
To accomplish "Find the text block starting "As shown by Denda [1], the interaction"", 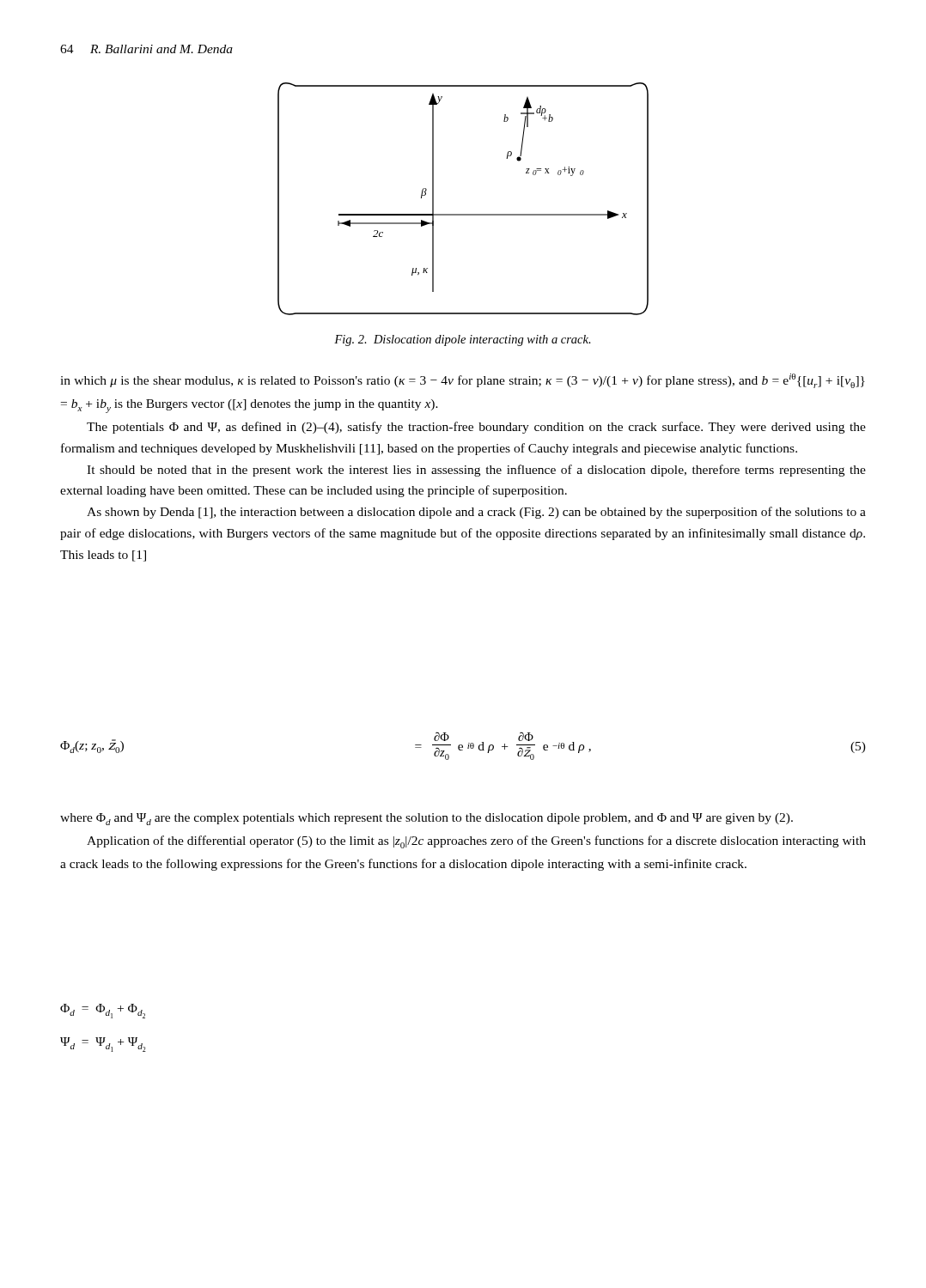I will pyautogui.click(x=463, y=533).
